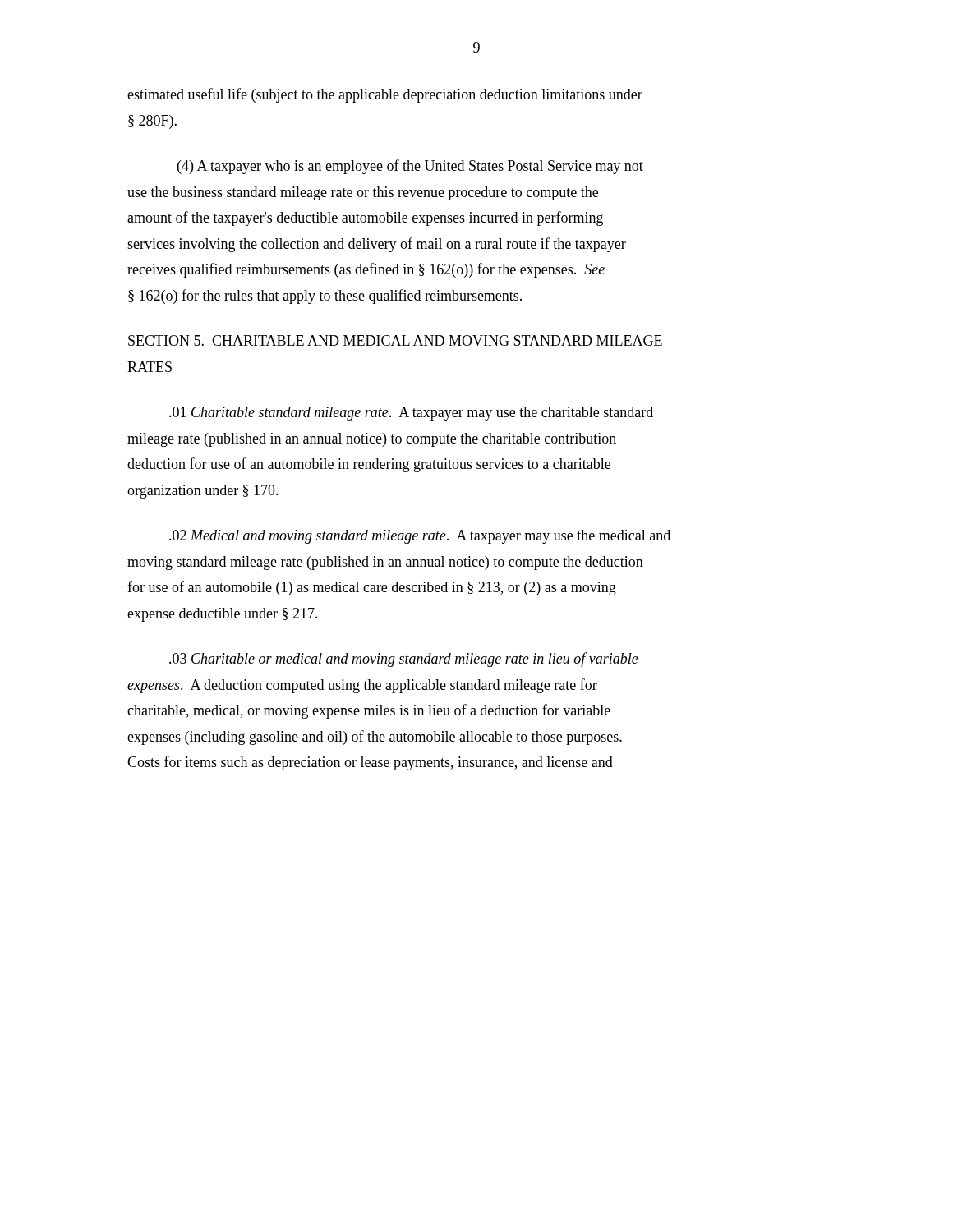
Task: Locate the text block that reads "(4) A taxpayer who is an employee"
Action: point(476,231)
